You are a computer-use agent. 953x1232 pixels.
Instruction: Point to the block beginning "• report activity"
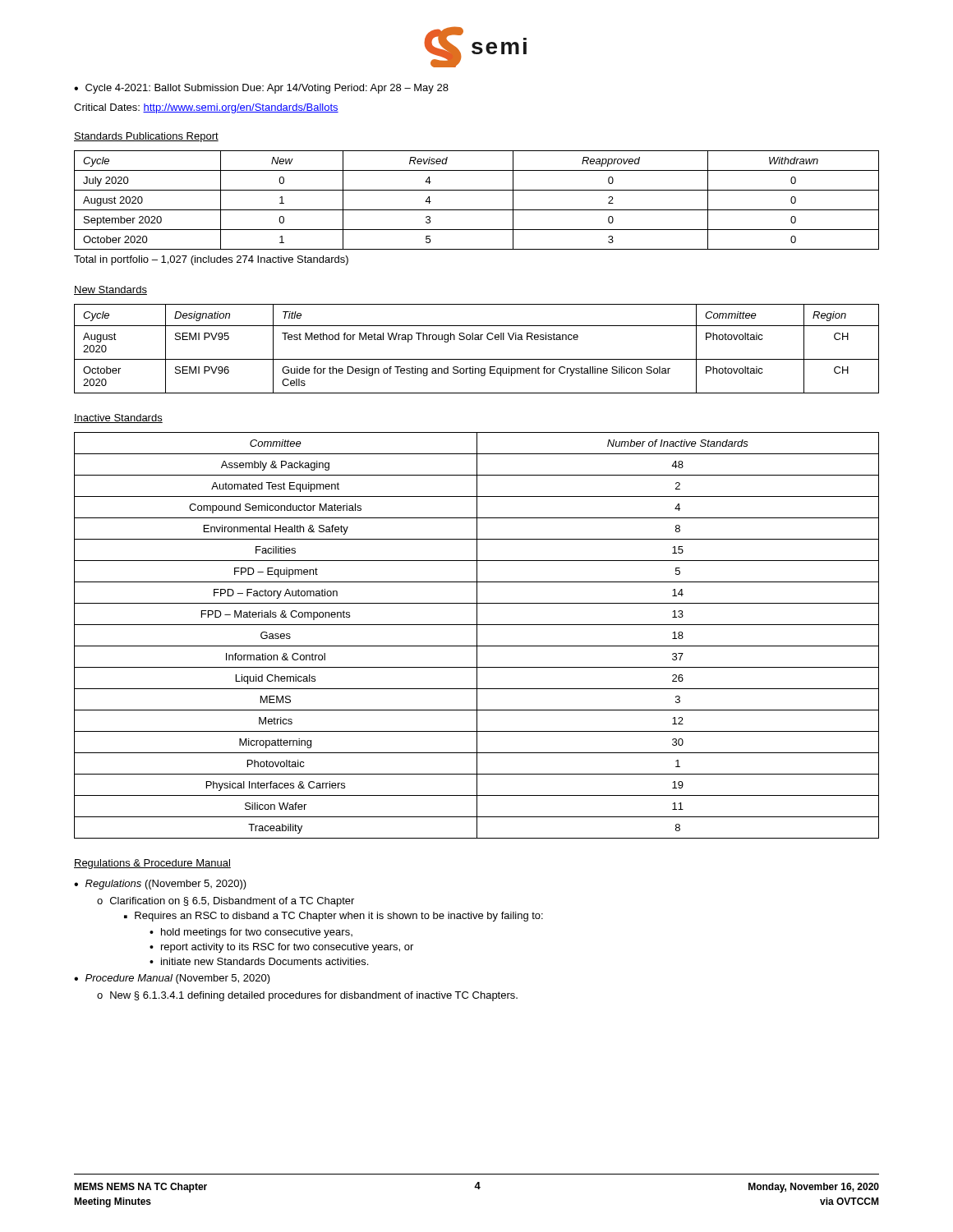[282, 947]
